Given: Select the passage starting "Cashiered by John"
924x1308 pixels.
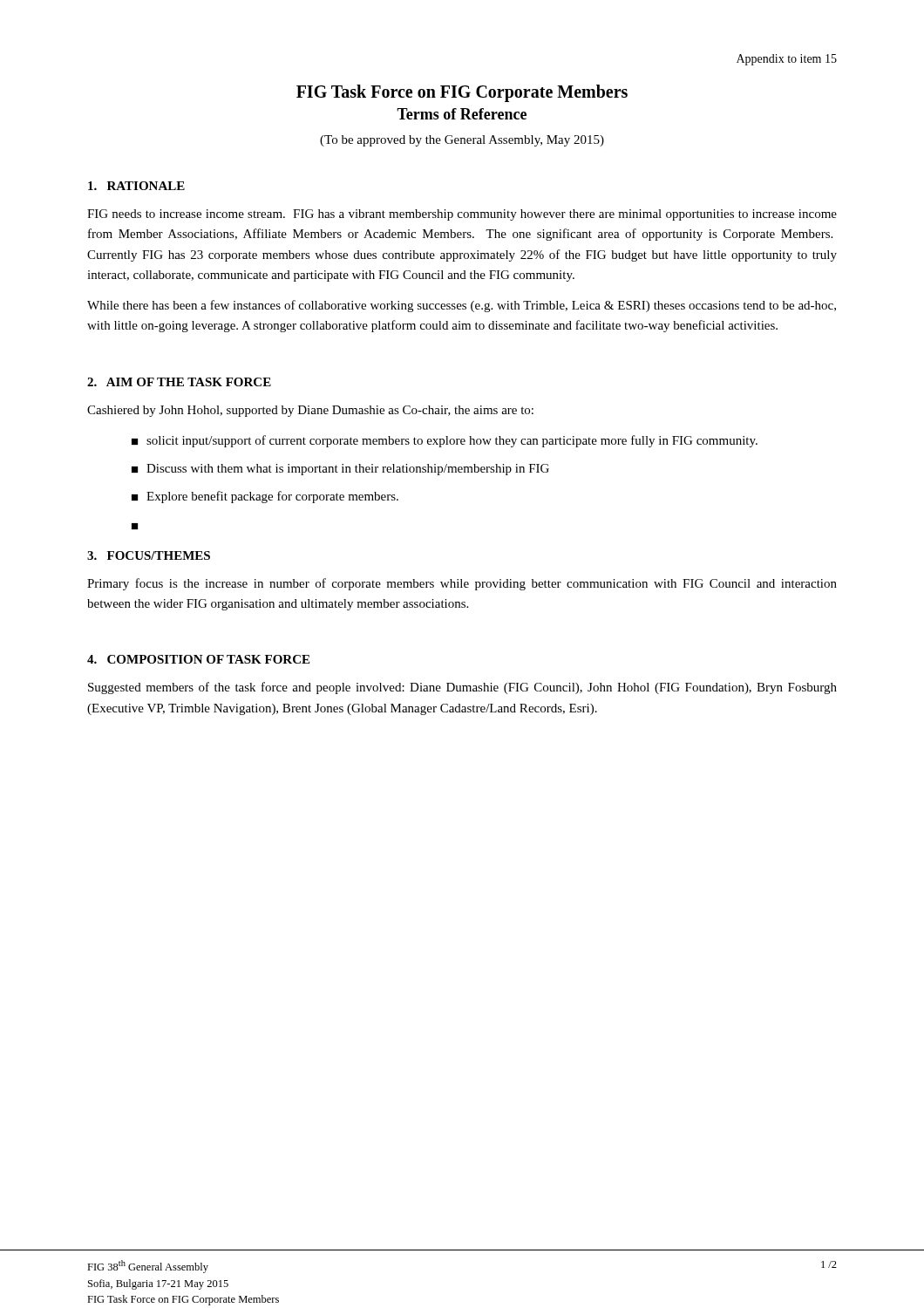Looking at the screenshot, I should click(311, 409).
